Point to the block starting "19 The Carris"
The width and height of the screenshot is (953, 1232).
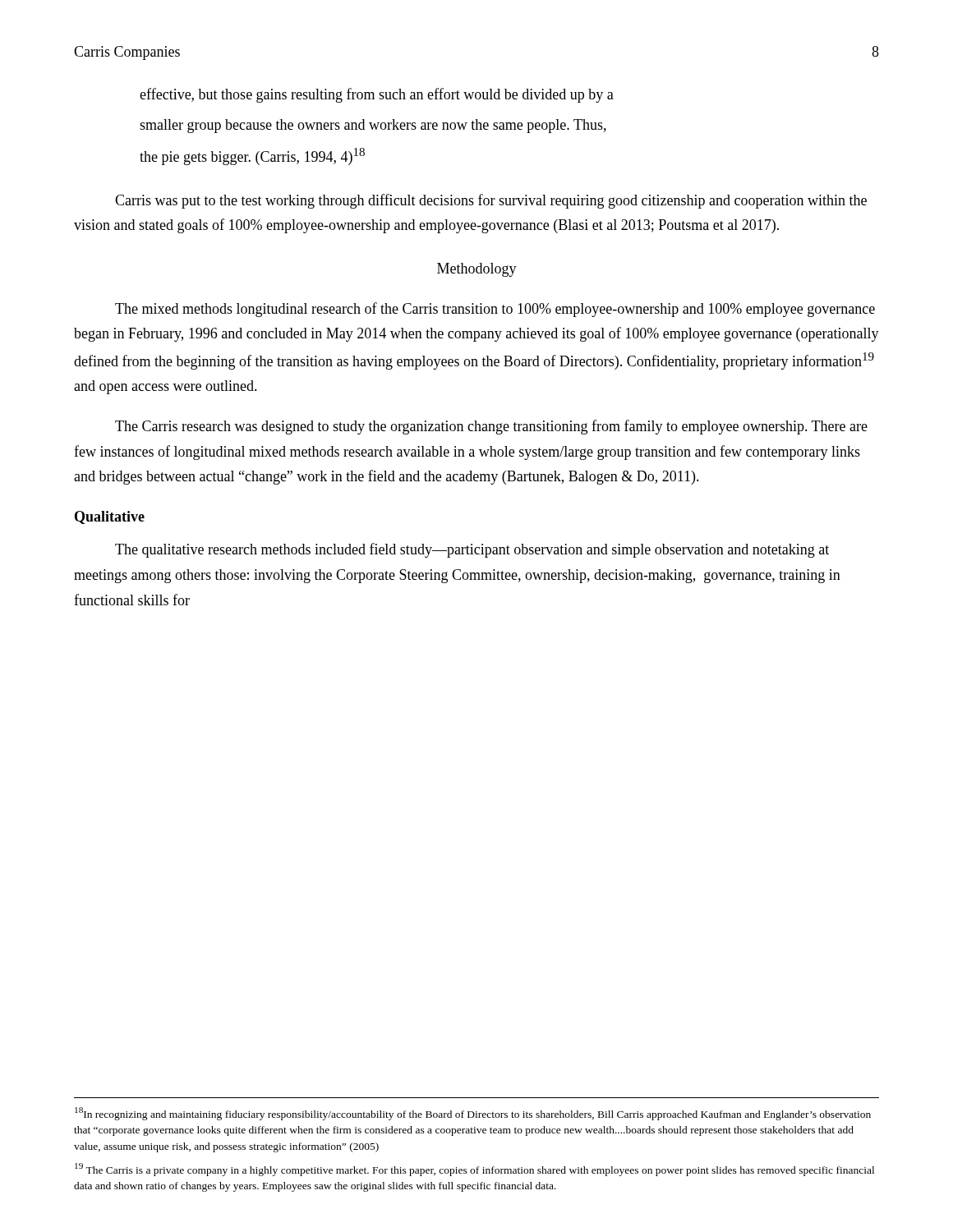pyautogui.click(x=474, y=1176)
